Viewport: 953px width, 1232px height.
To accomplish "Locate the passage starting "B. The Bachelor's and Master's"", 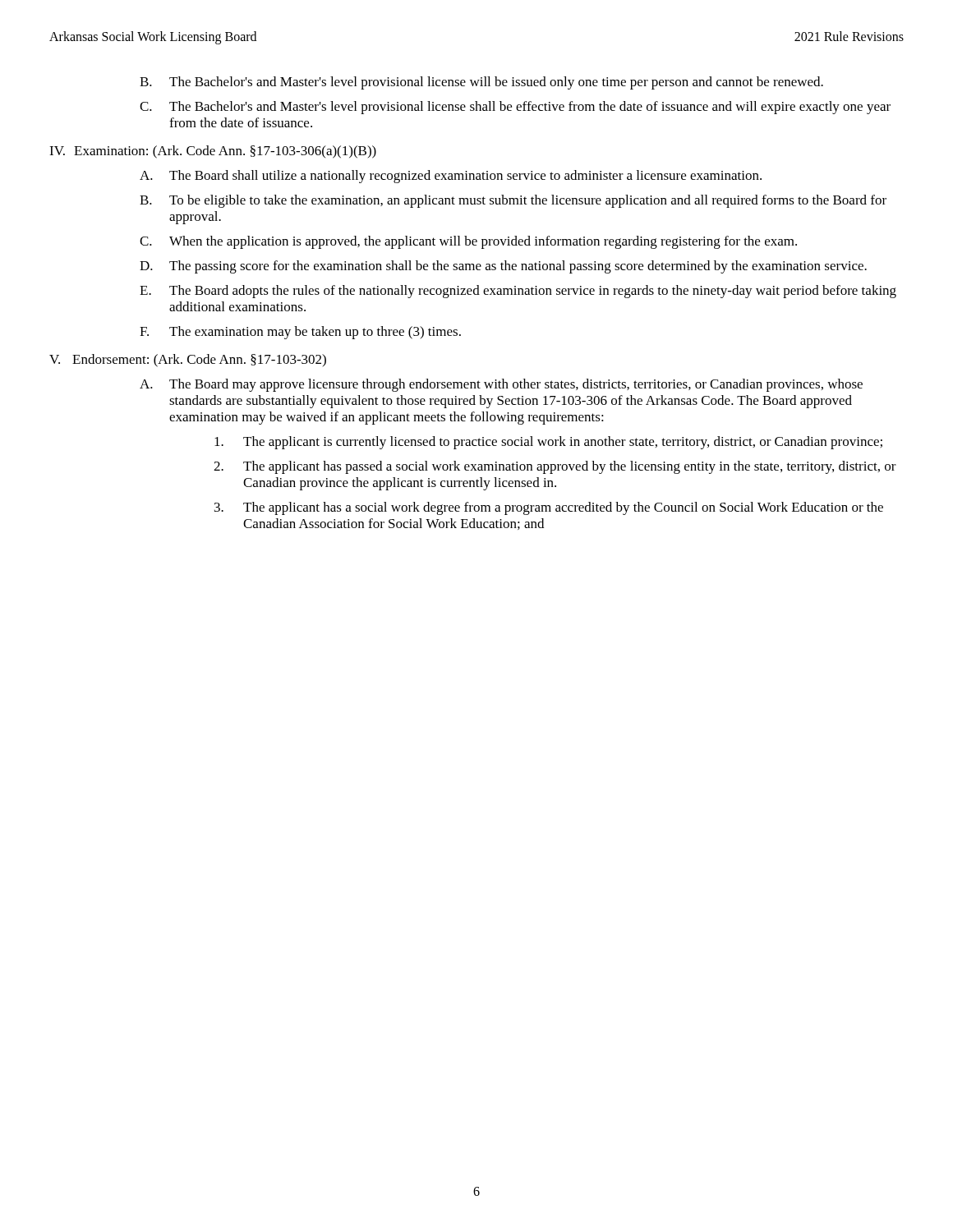I will pyautogui.click(x=522, y=82).
